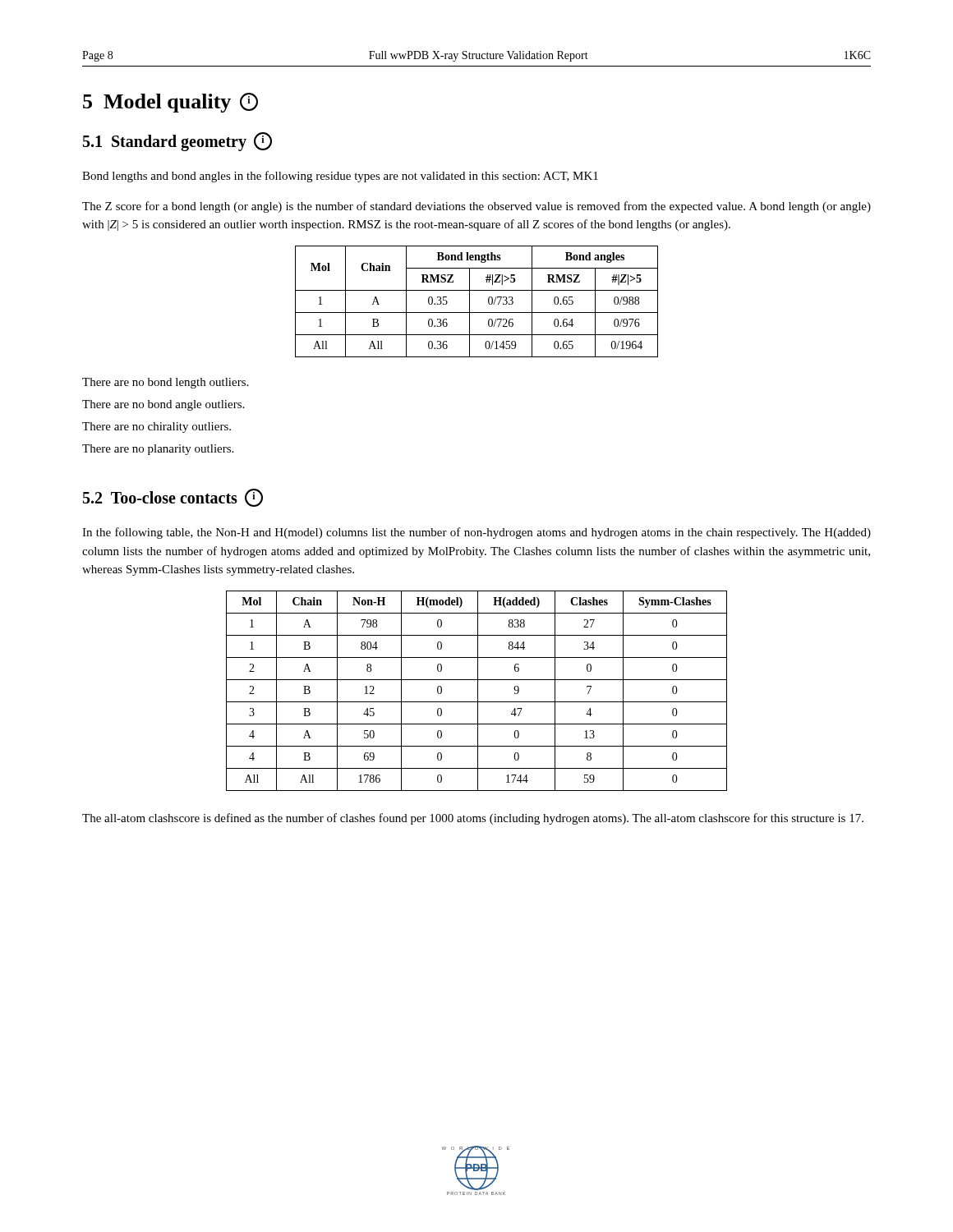Click on the region starting "Bond lengths and bond angles in the following"
The height and width of the screenshot is (1232, 953).
point(476,176)
